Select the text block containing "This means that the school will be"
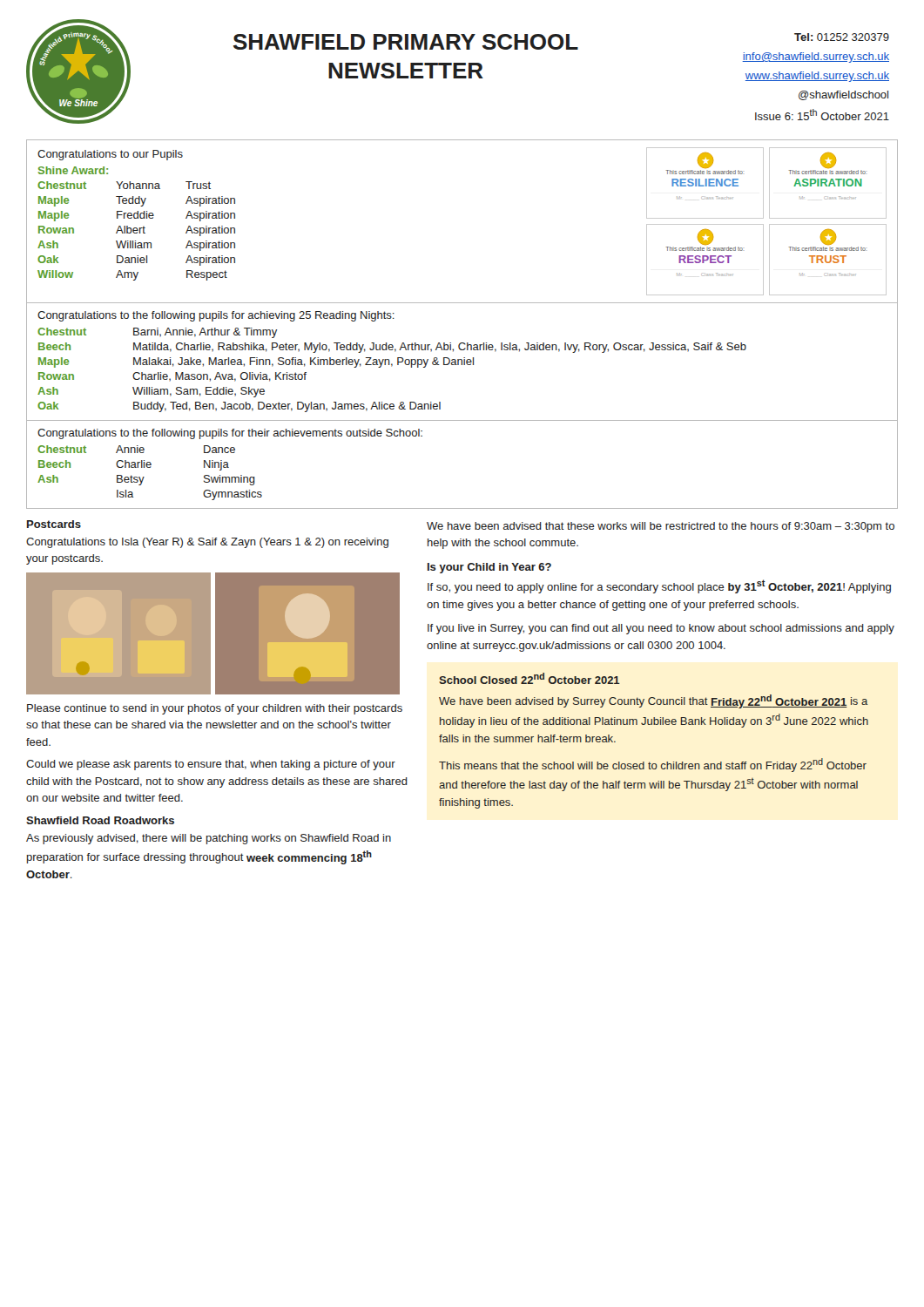The width and height of the screenshot is (924, 1307). pos(653,782)
